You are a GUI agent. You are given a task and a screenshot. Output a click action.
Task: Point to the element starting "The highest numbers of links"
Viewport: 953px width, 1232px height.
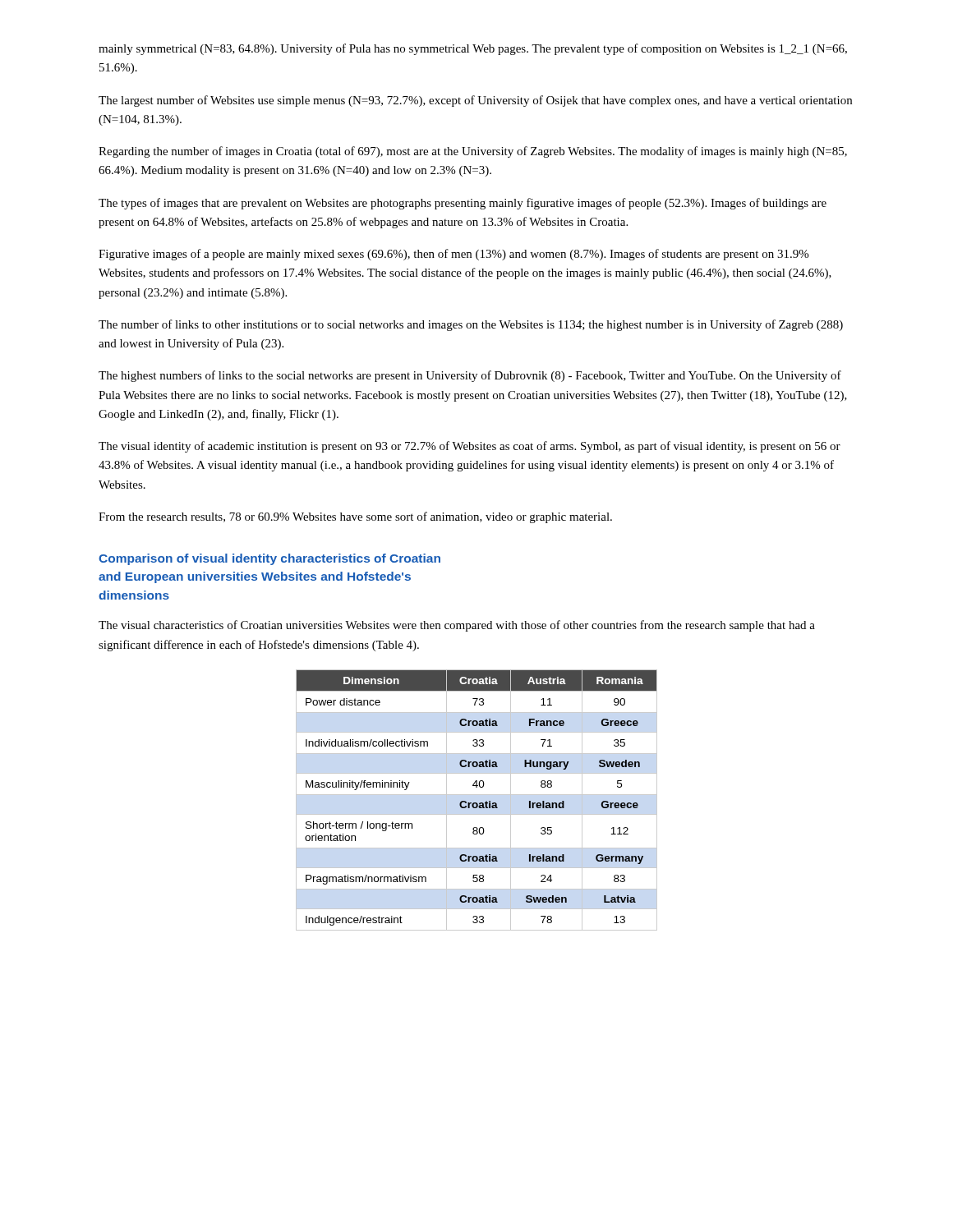pyautogui.click(x=473, y=395)
